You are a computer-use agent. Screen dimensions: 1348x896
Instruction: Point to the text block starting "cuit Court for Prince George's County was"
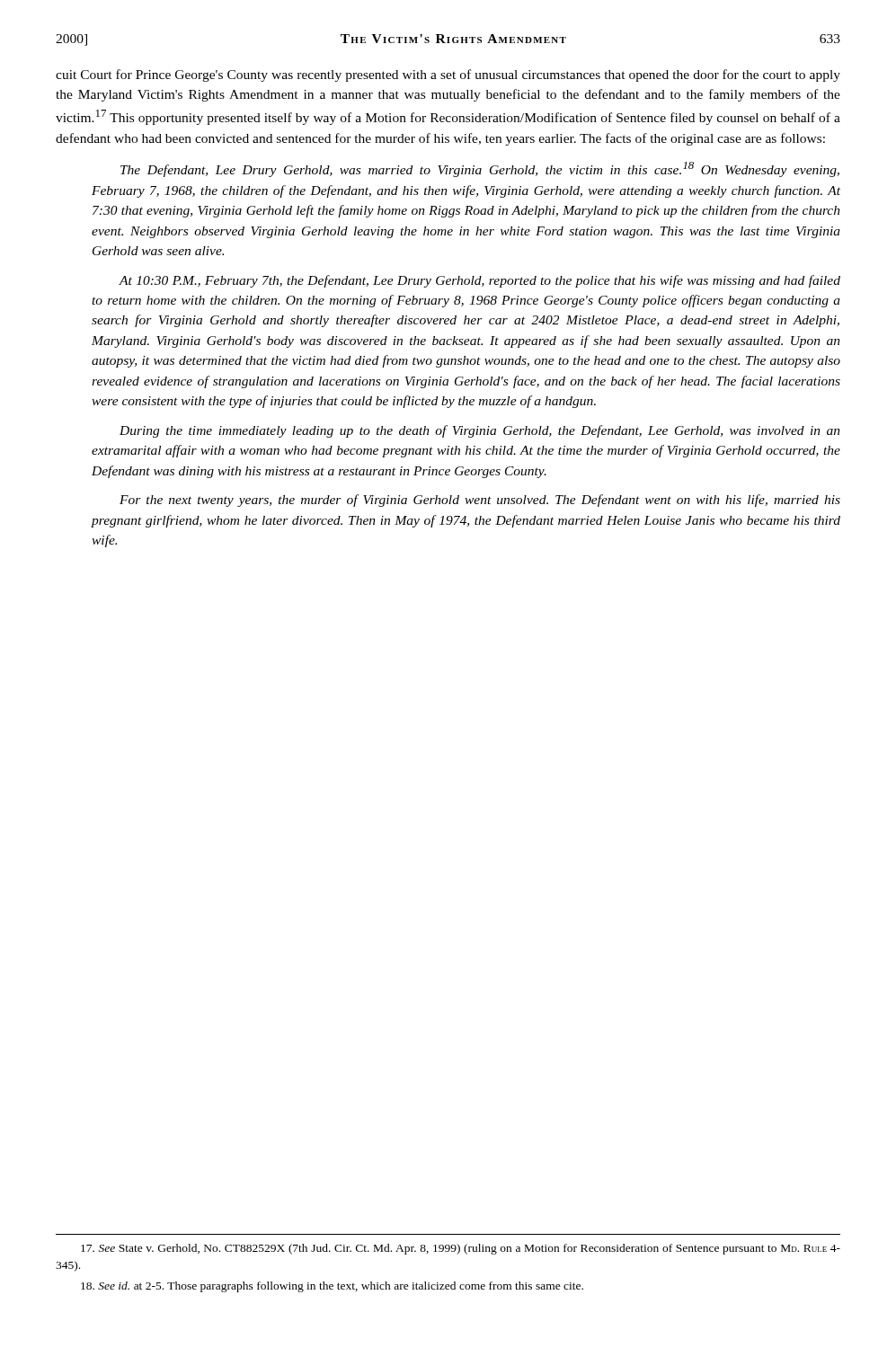[448, 106]
